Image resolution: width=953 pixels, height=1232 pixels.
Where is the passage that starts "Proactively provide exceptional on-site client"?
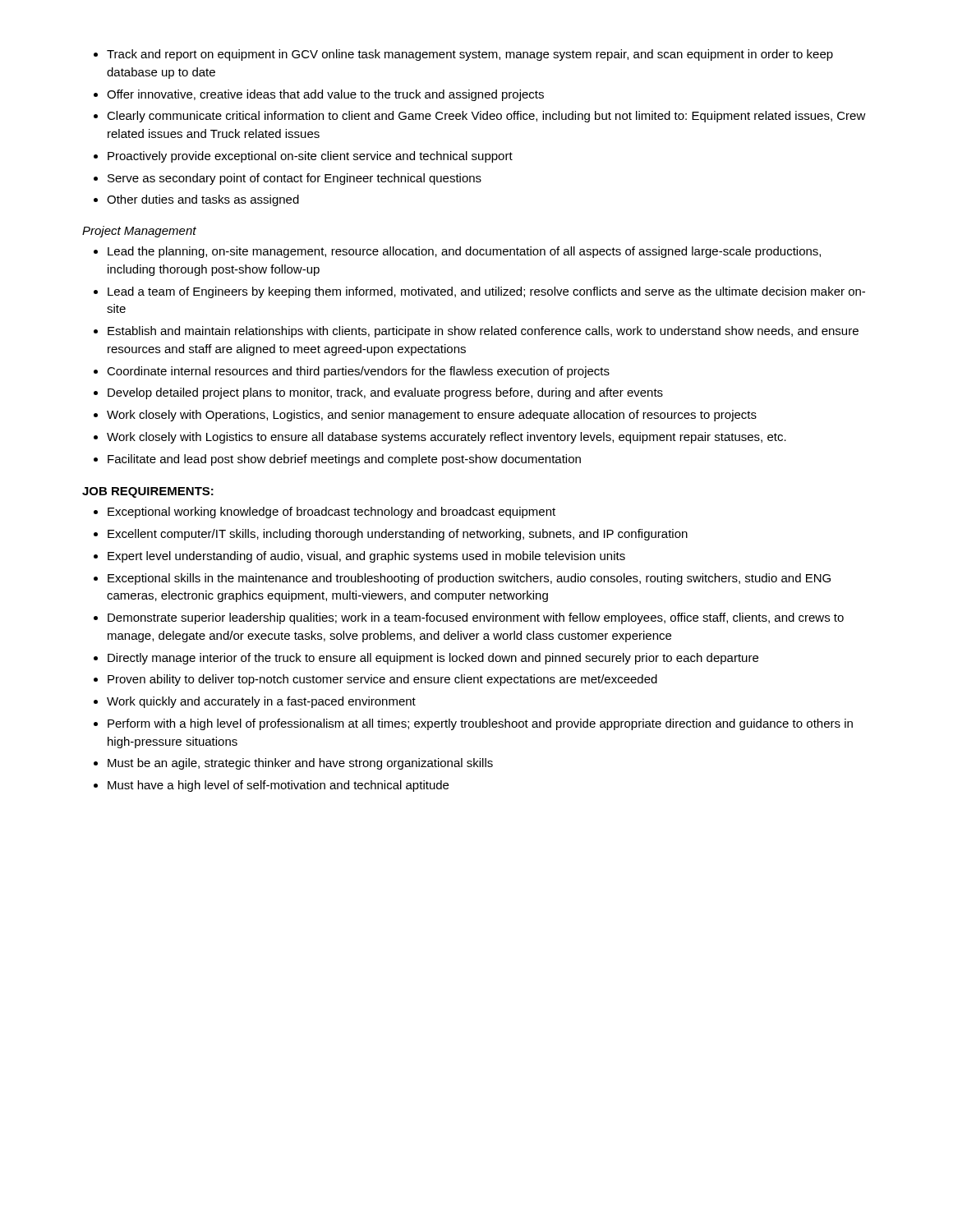click(489, 156)
